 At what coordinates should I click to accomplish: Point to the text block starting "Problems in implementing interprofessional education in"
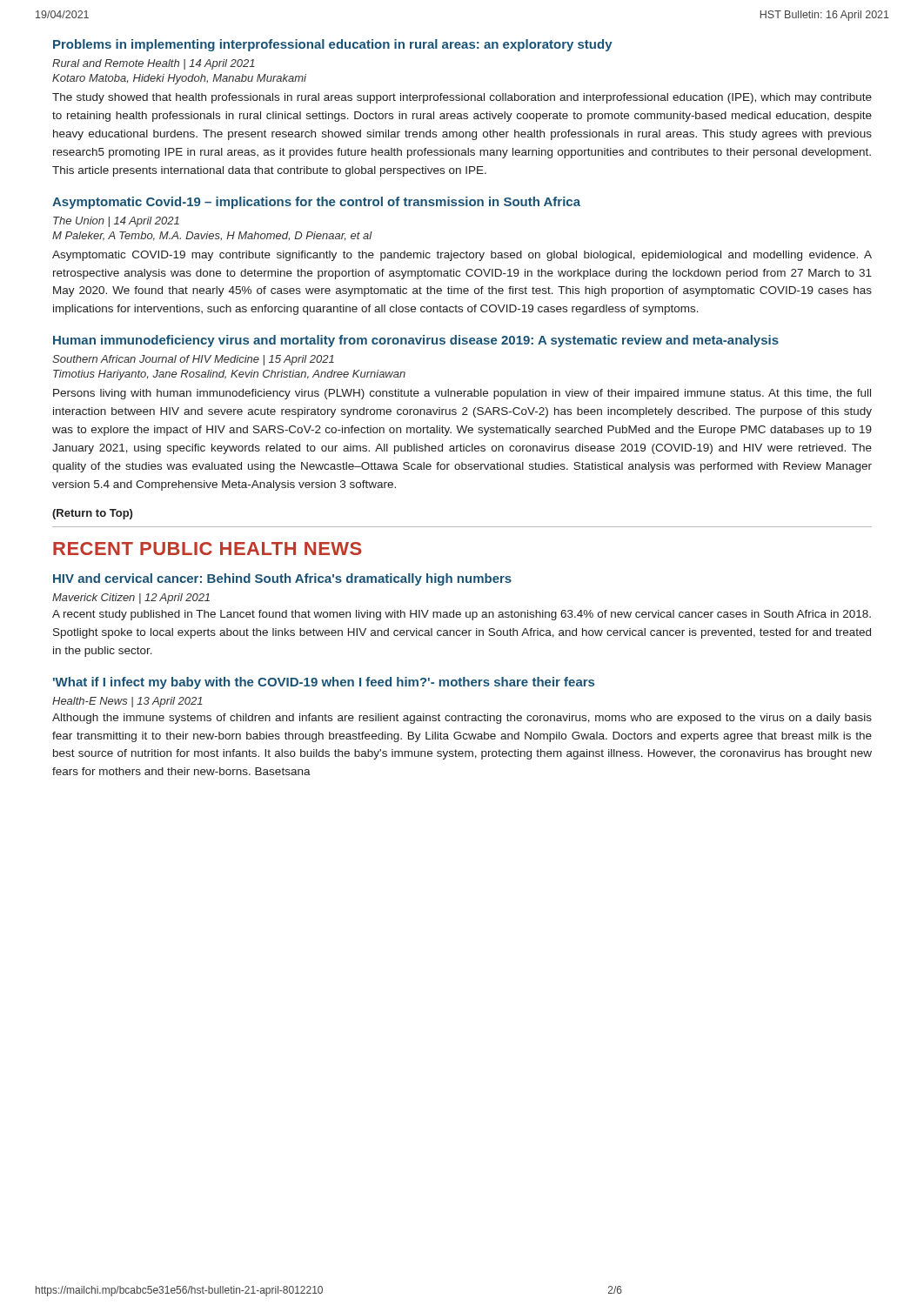[332, 44]
